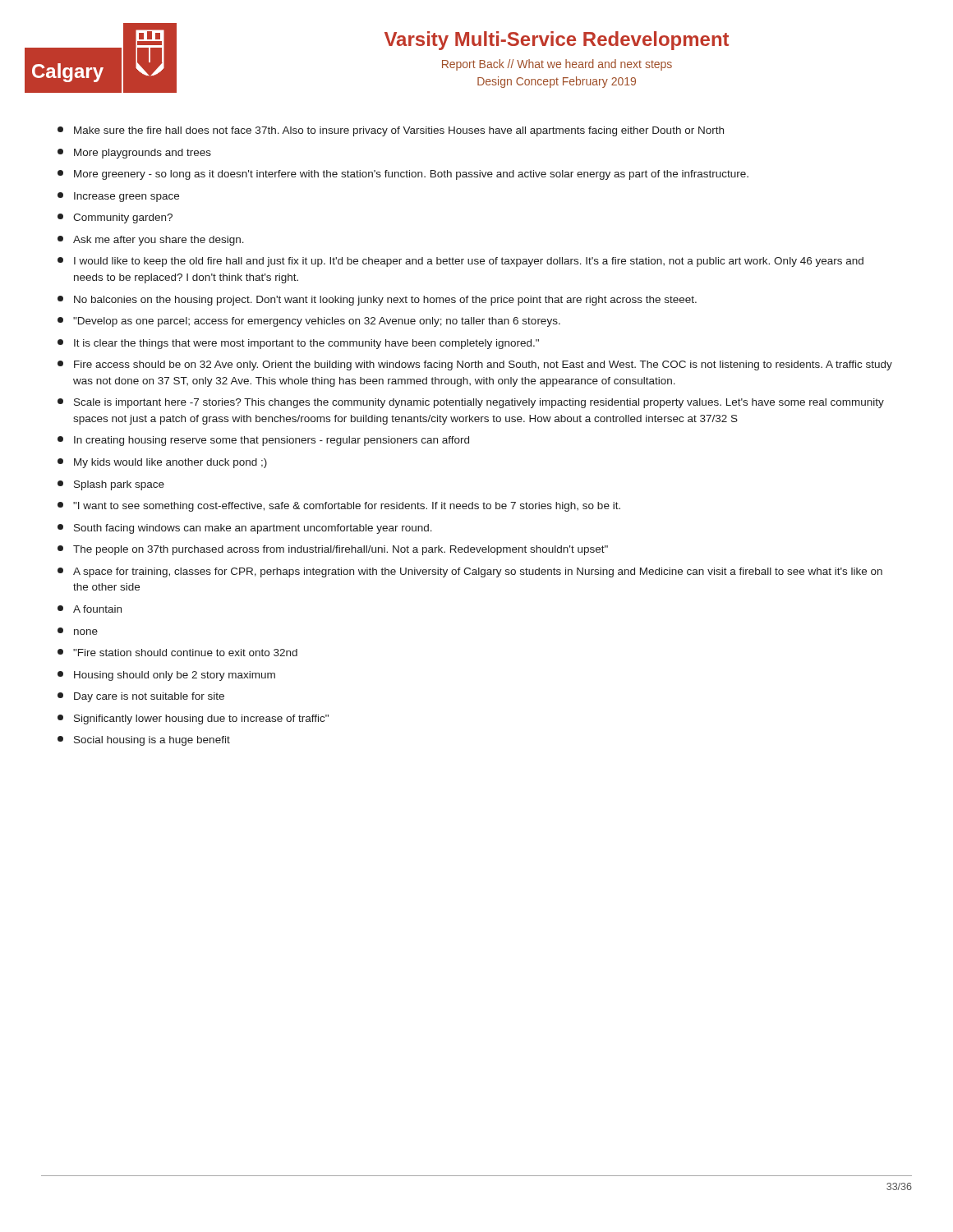Select the region starting "Fire access should be on 32 Ave"
The image size is (953, 1232).
pos(476,373)
